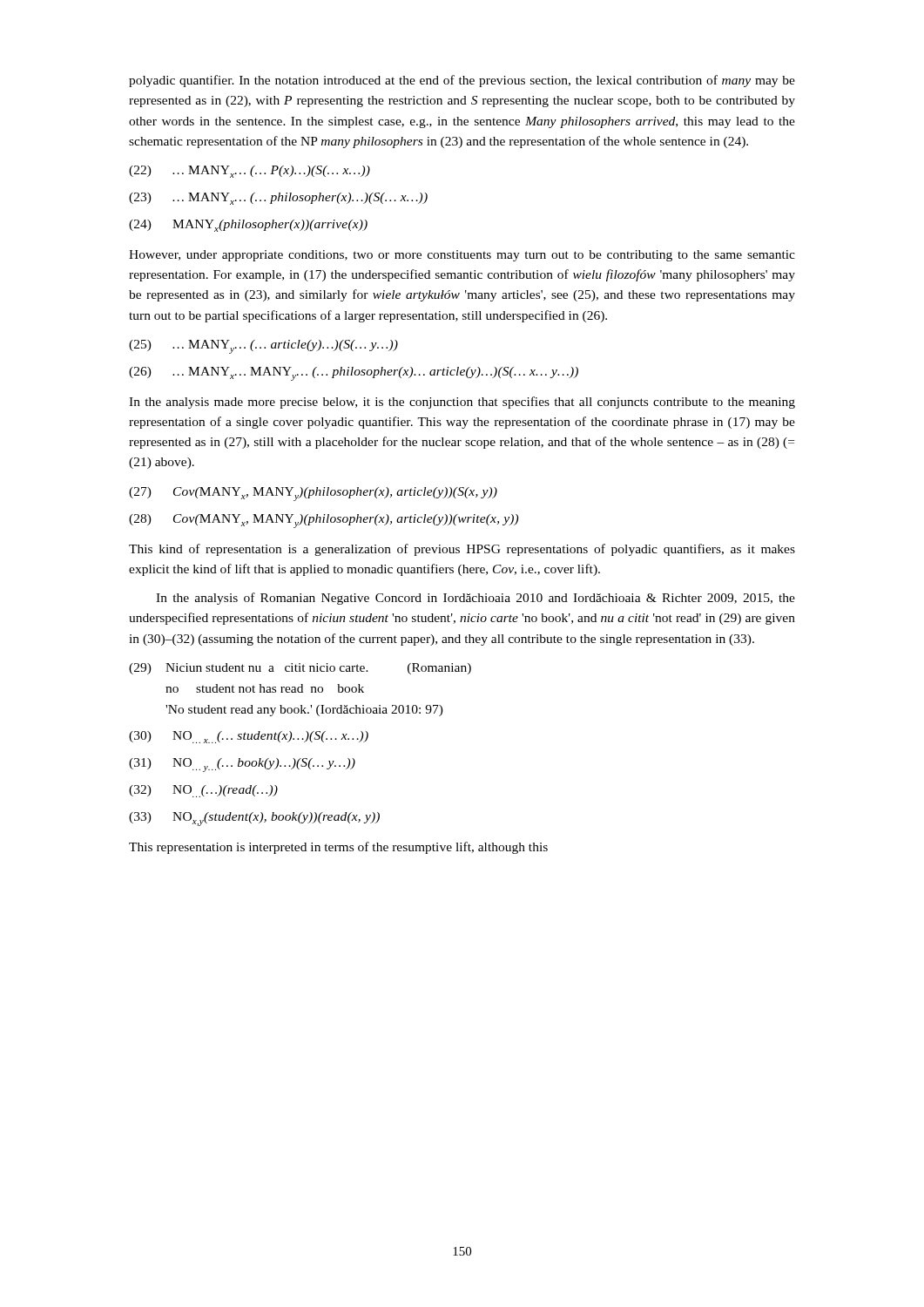Point to the block beginning "polyadic quantifier. In the notation introduced at the"

click(462, 110)
